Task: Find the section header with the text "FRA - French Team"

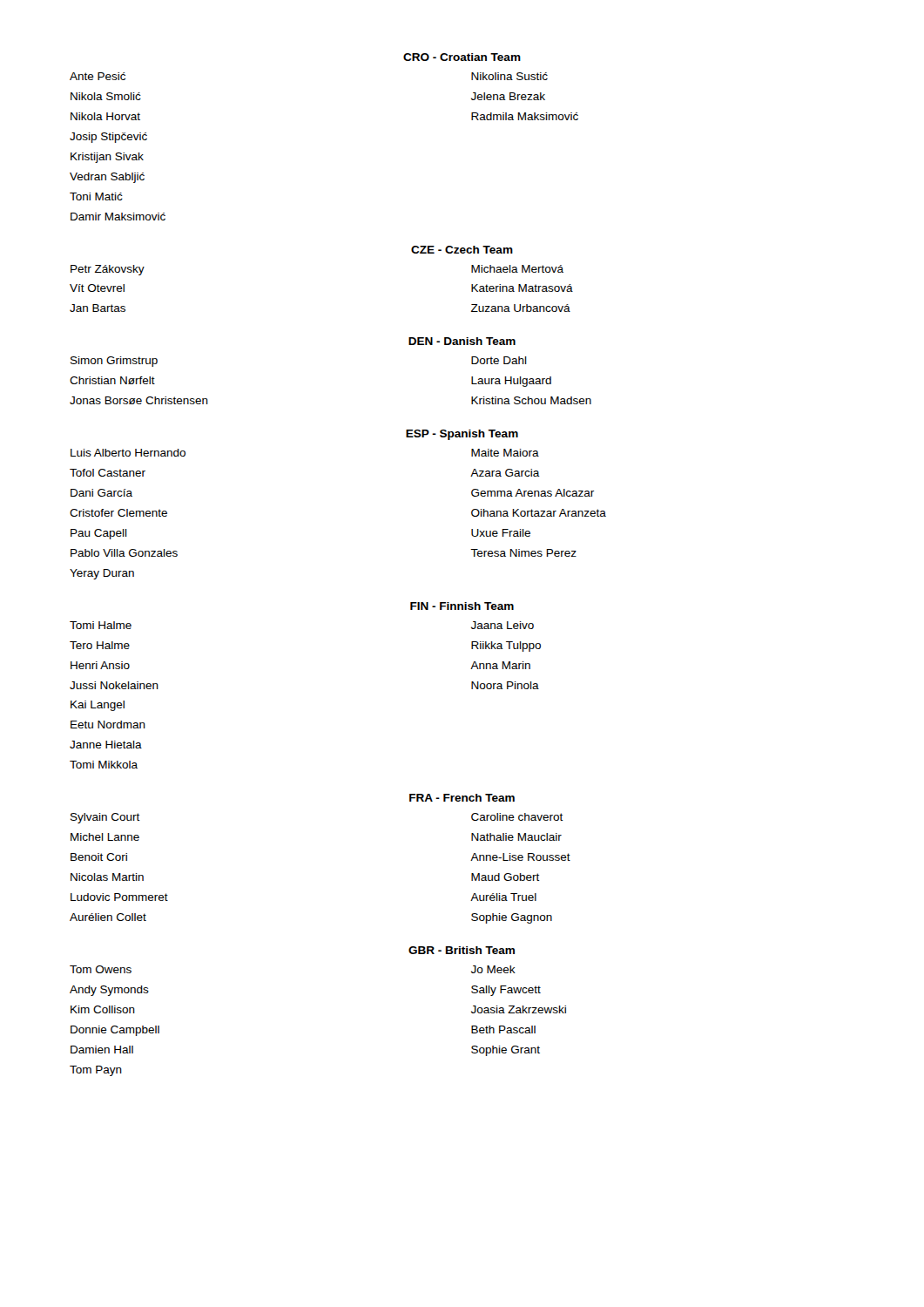Action: [x=462, y=798]
